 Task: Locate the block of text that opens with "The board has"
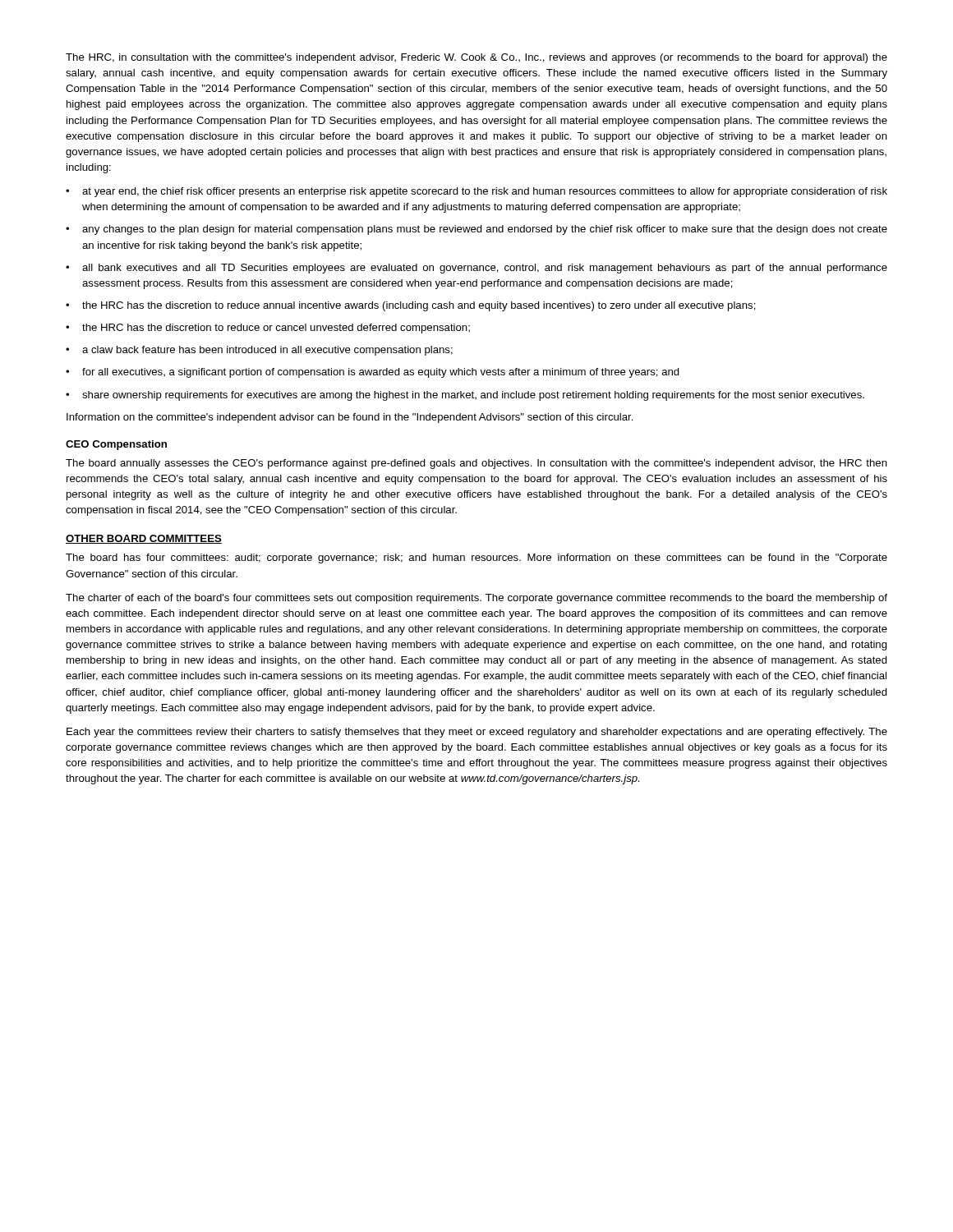pyautogui.click(x=476, y=565)
